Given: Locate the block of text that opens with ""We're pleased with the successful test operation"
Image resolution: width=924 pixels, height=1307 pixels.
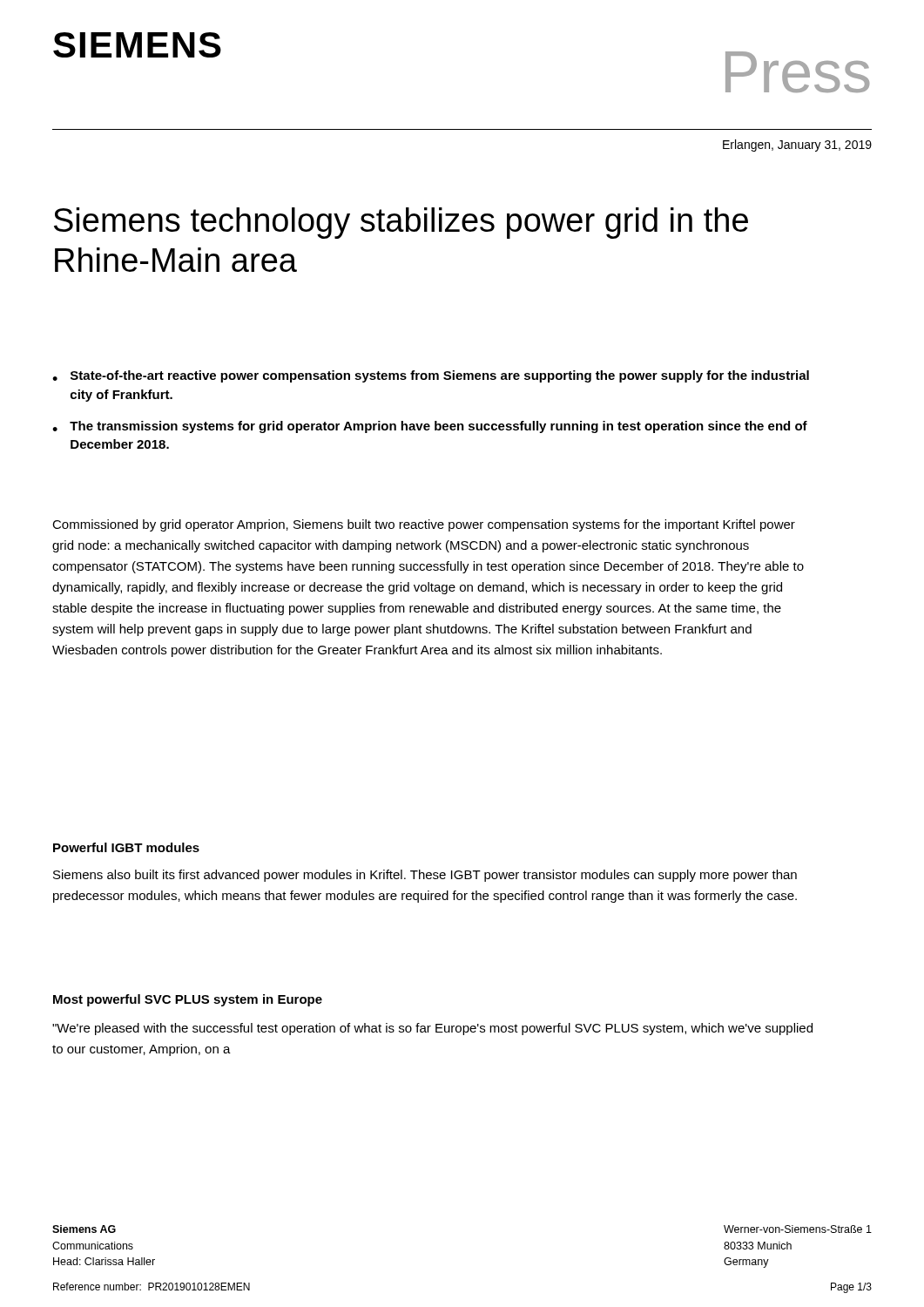Looking at the screenshot, I should coord(433,1038).
